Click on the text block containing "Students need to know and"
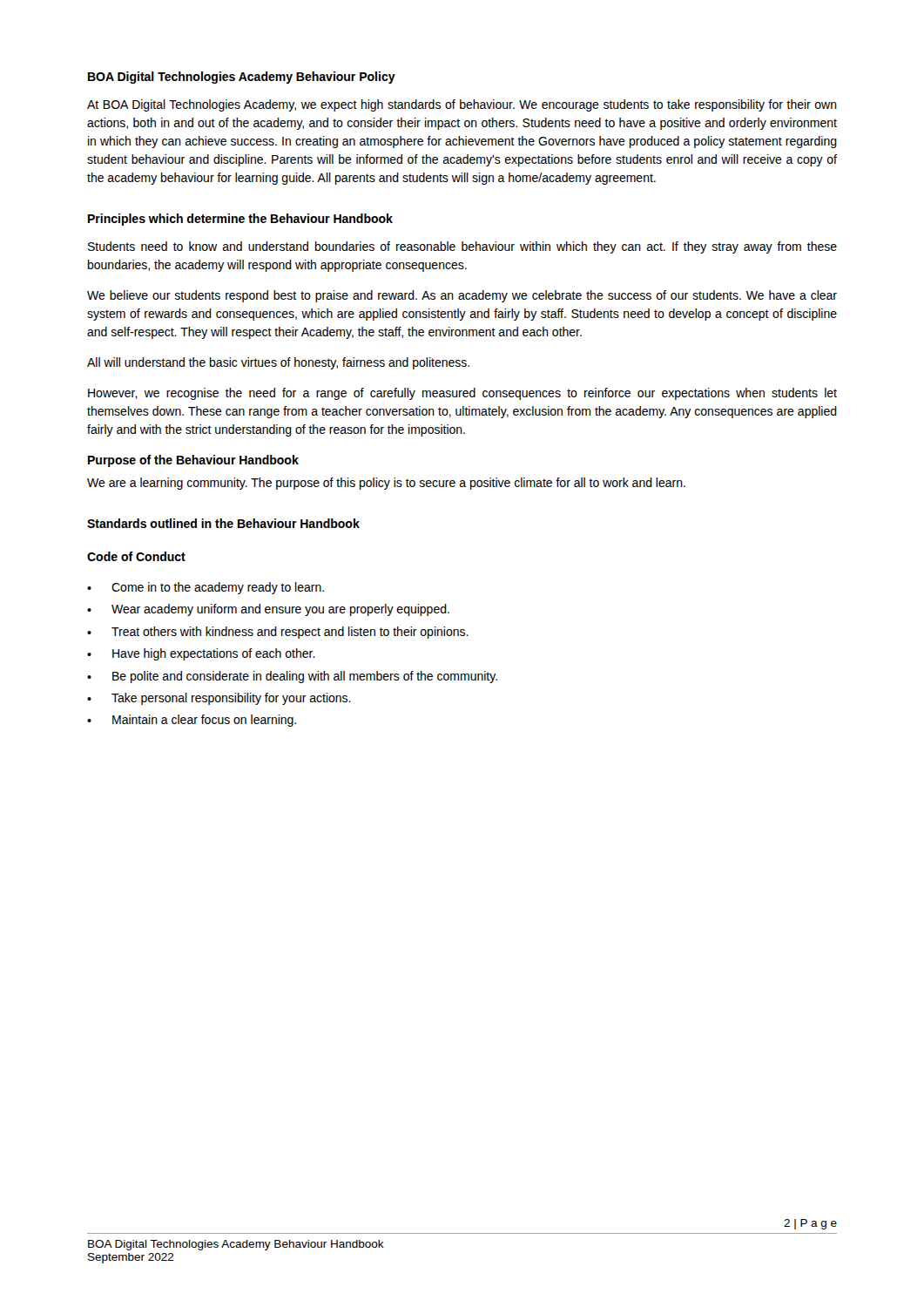924x1307 pixels. [x=462, y=256]
